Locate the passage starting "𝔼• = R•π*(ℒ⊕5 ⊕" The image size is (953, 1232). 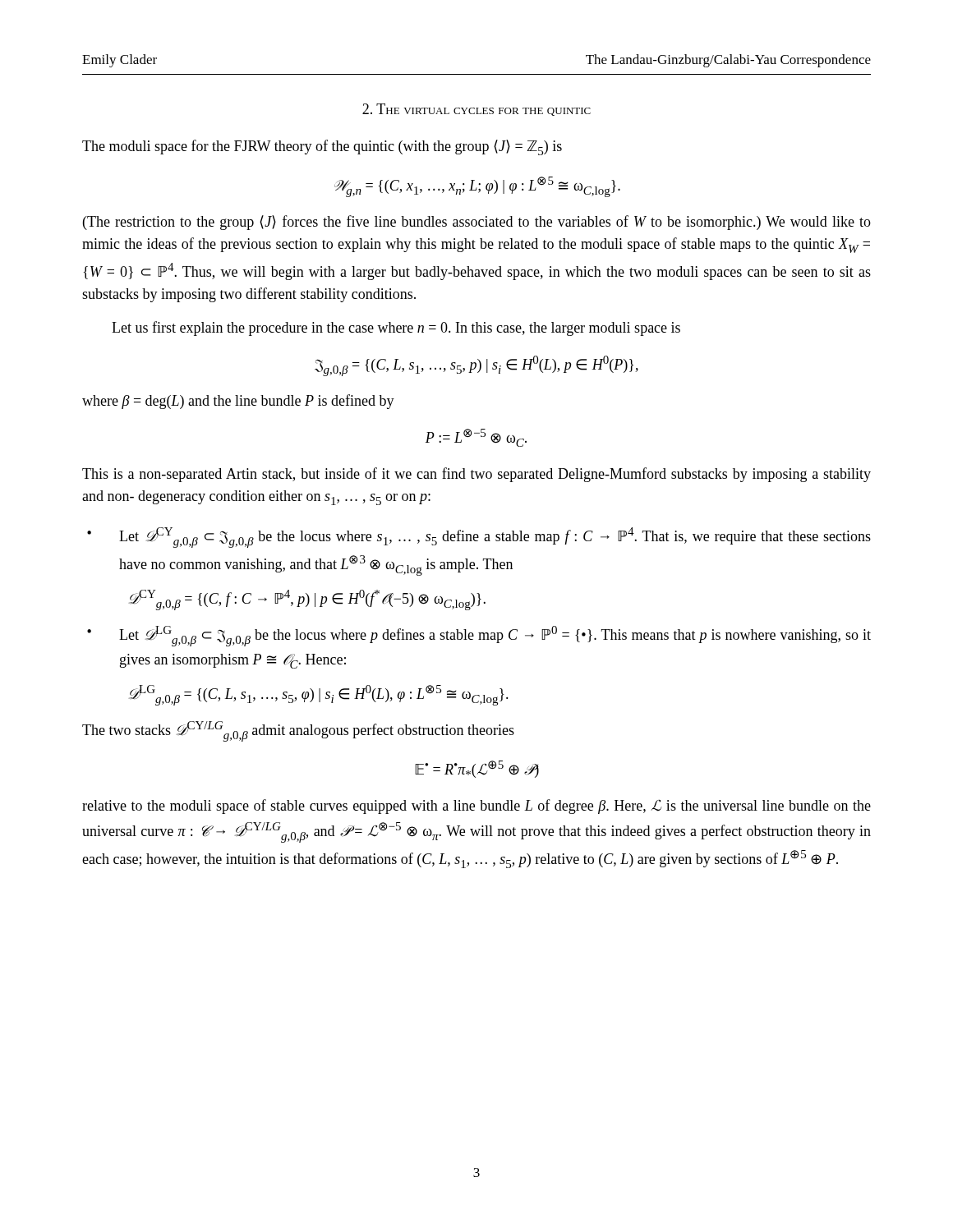[x=476, y=770]
